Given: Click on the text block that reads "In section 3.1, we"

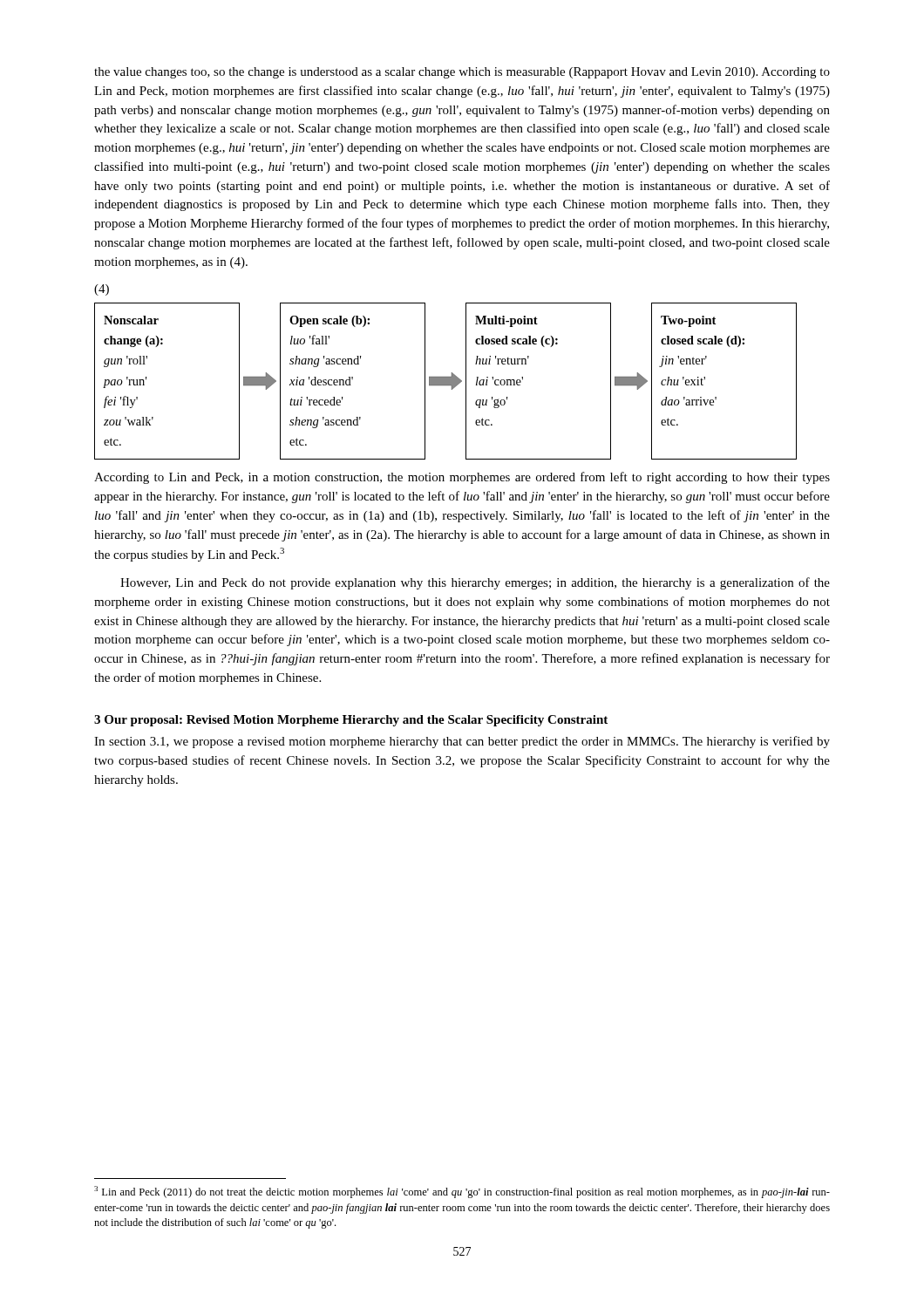Looking at the screenshot, I should [462, 761].
